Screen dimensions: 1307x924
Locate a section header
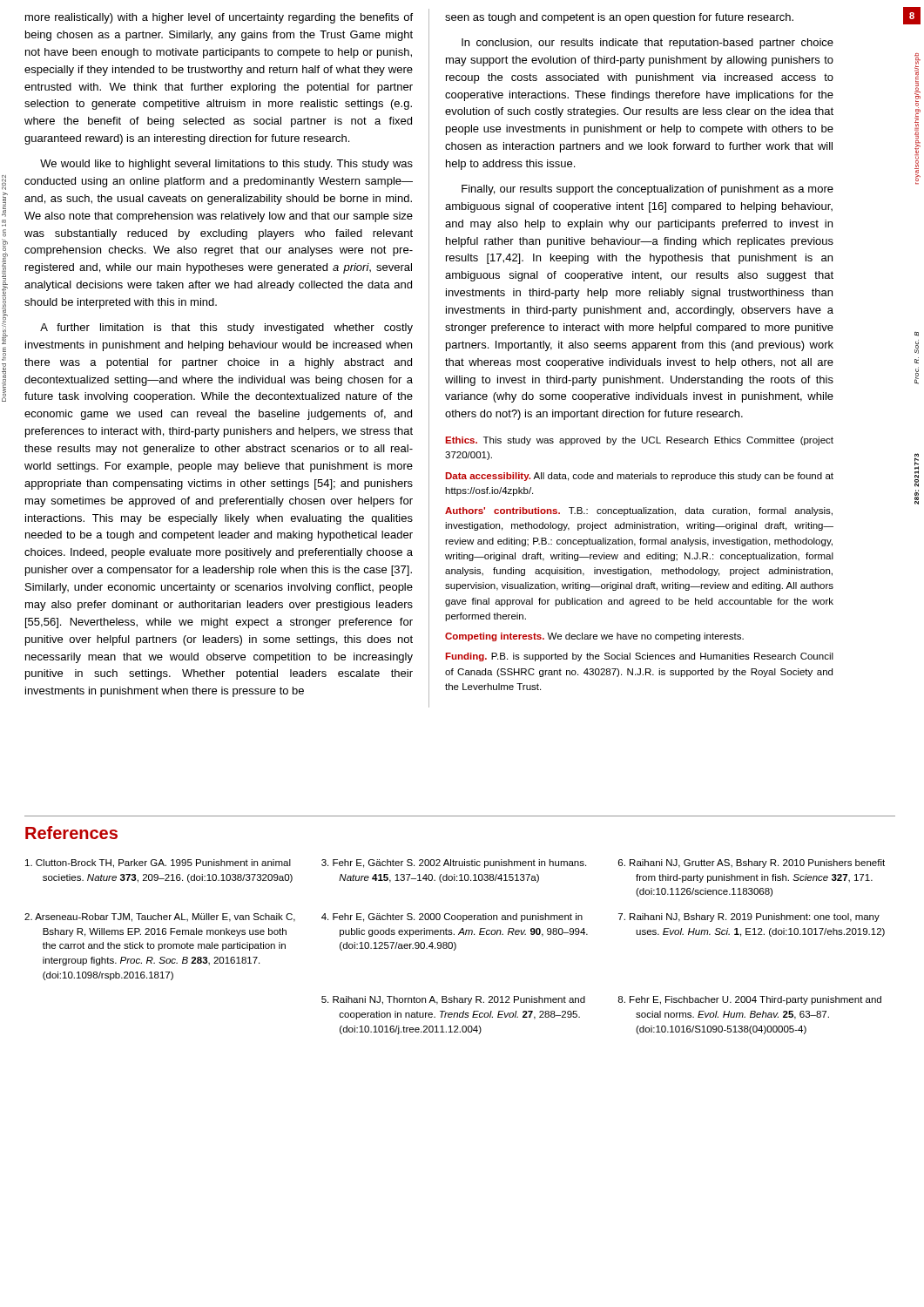click(71, 833)
